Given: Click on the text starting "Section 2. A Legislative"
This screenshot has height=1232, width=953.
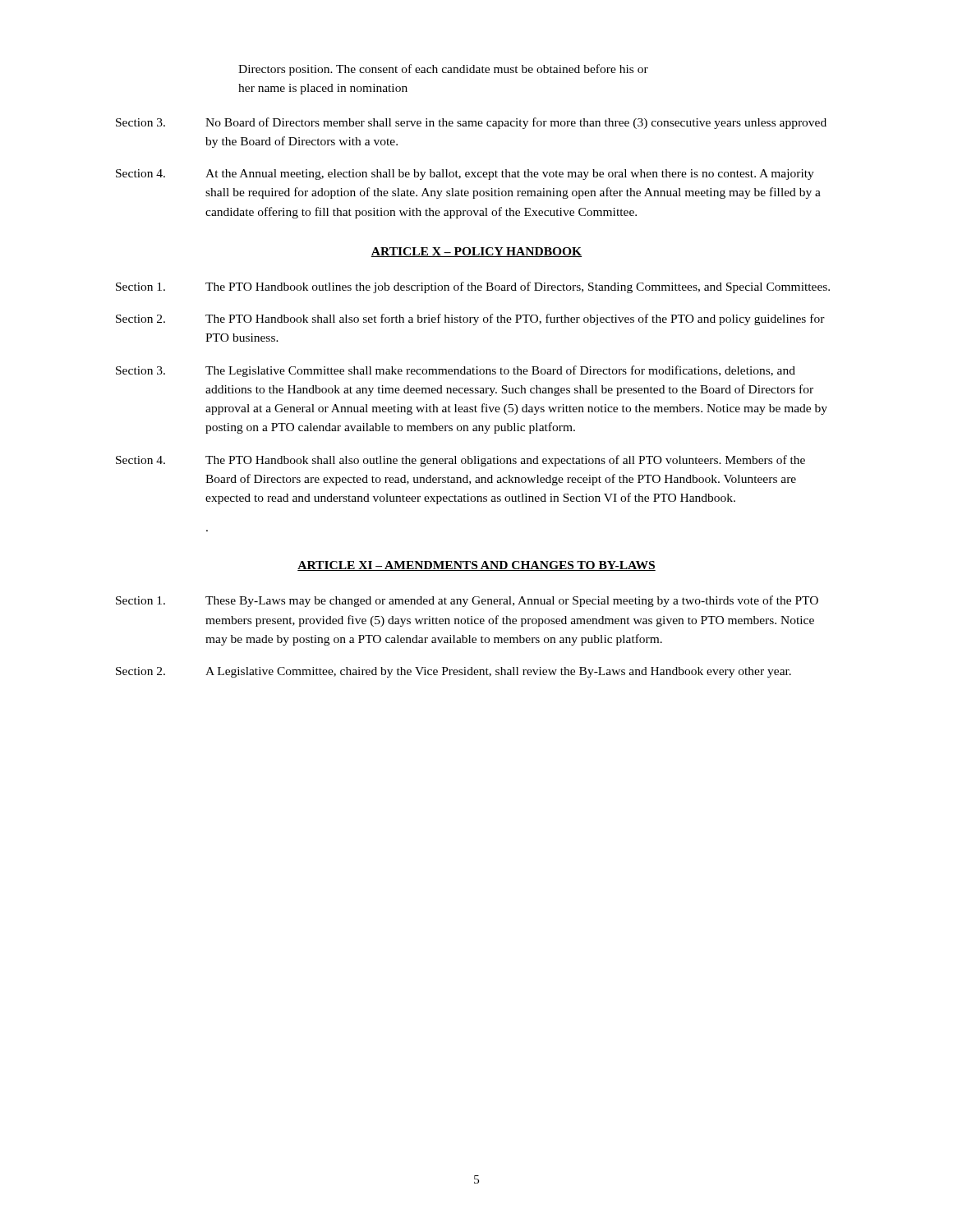Looking at the screenshot, I should [x=476, y=671].
